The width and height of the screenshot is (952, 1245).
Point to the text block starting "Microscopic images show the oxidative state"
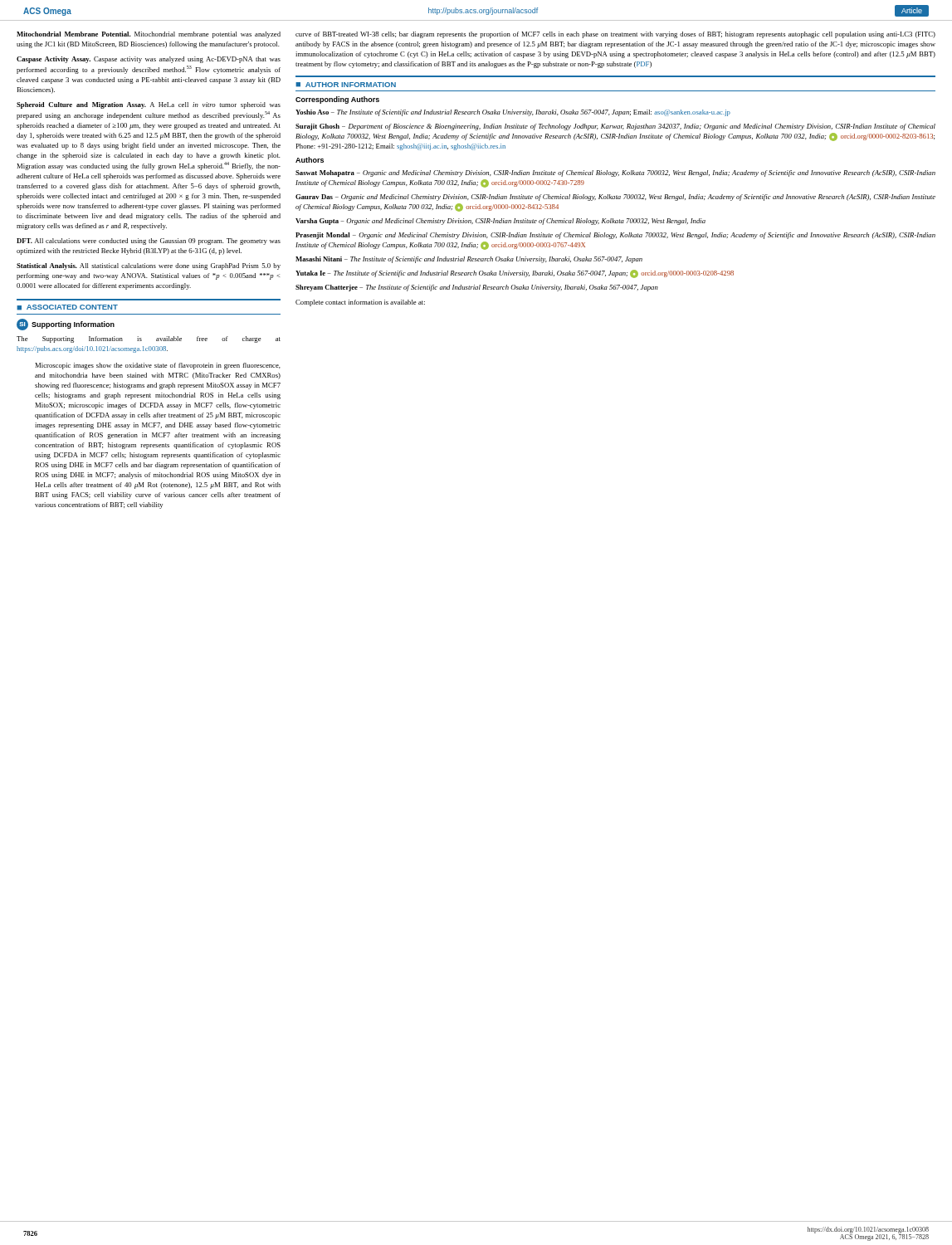tap(158, 435)
